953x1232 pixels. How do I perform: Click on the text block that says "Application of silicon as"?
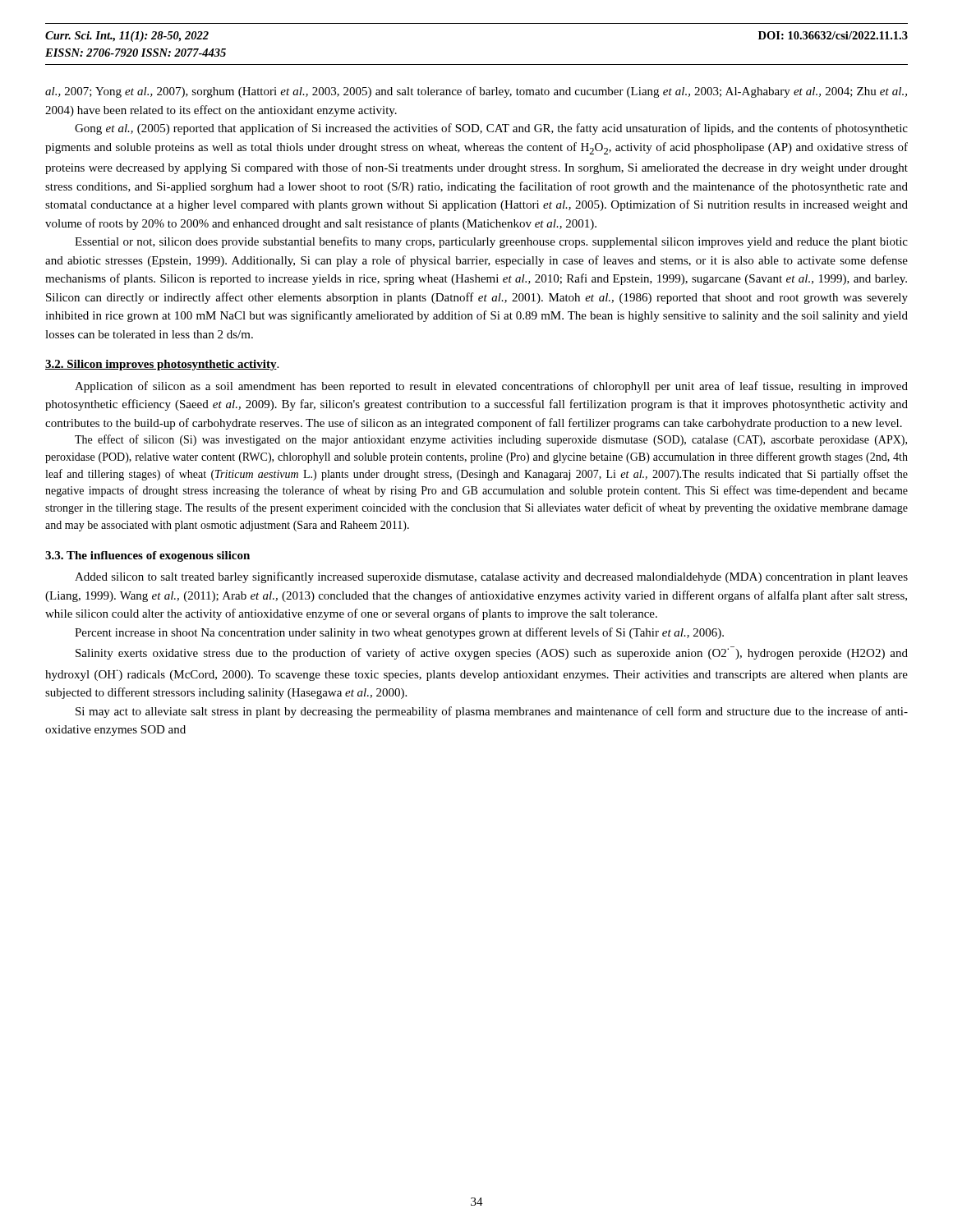coord(476,404)
